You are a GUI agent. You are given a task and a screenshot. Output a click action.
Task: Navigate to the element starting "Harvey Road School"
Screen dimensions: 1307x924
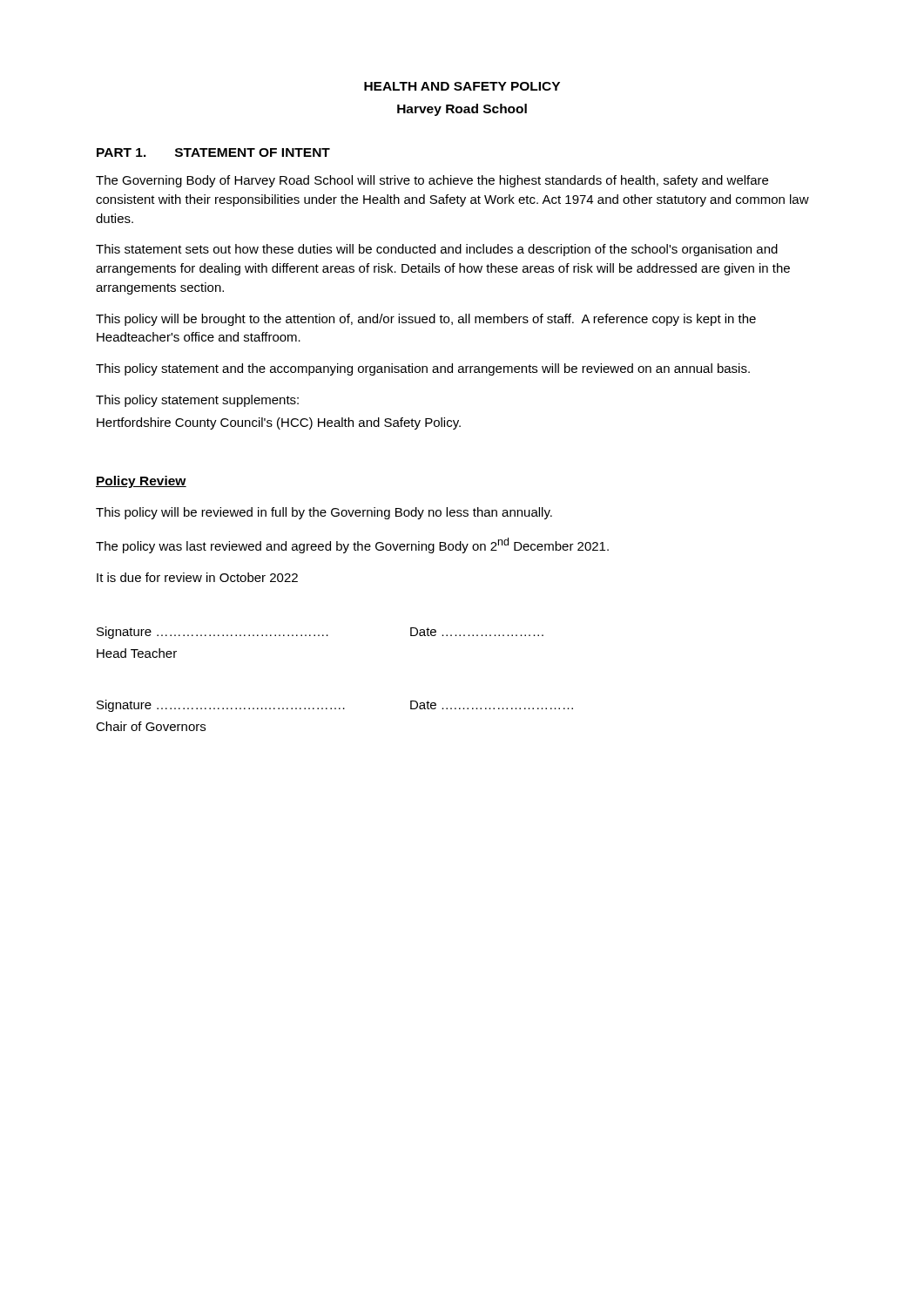[462, 109]
